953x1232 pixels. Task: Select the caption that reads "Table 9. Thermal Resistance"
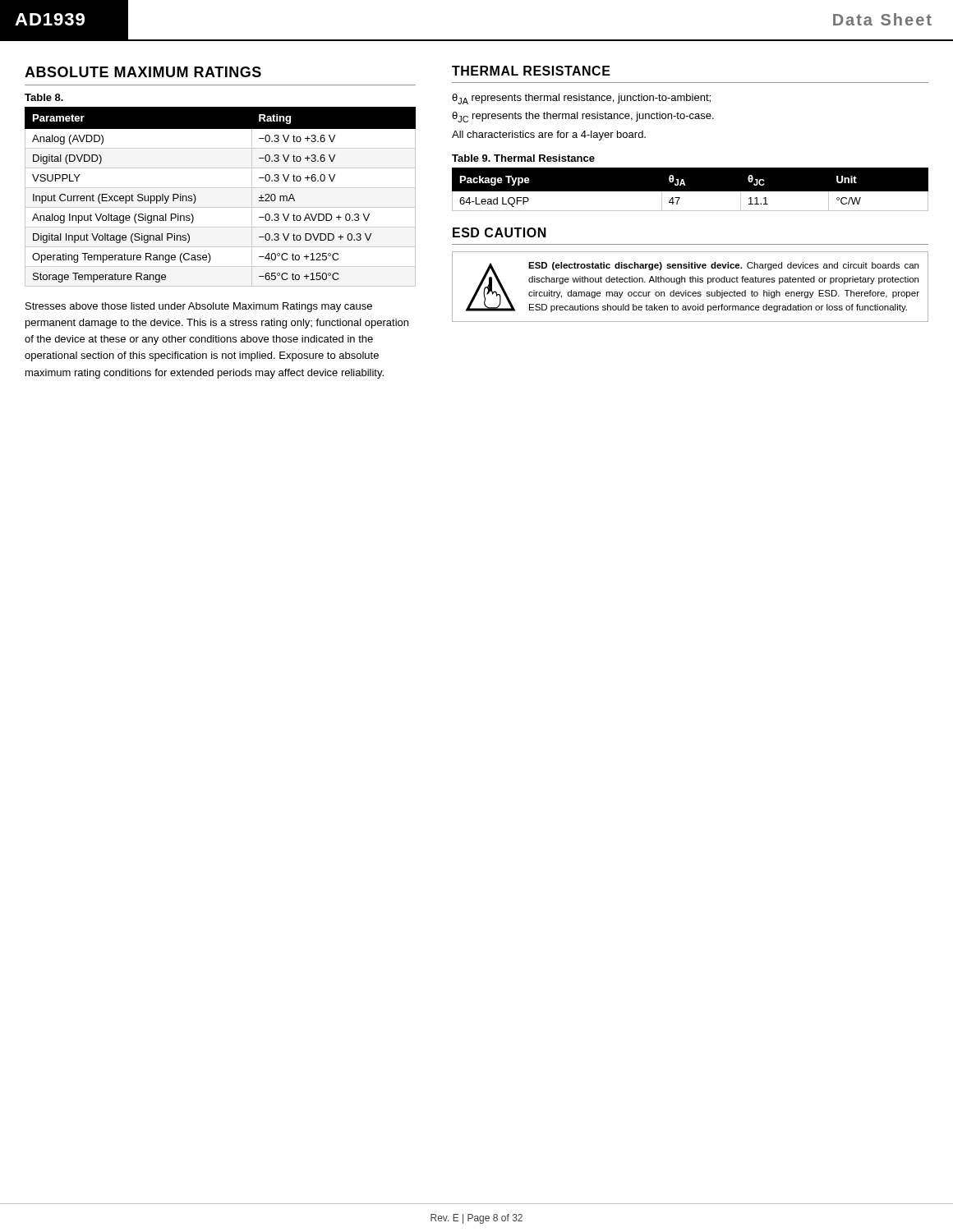point(523,158)
